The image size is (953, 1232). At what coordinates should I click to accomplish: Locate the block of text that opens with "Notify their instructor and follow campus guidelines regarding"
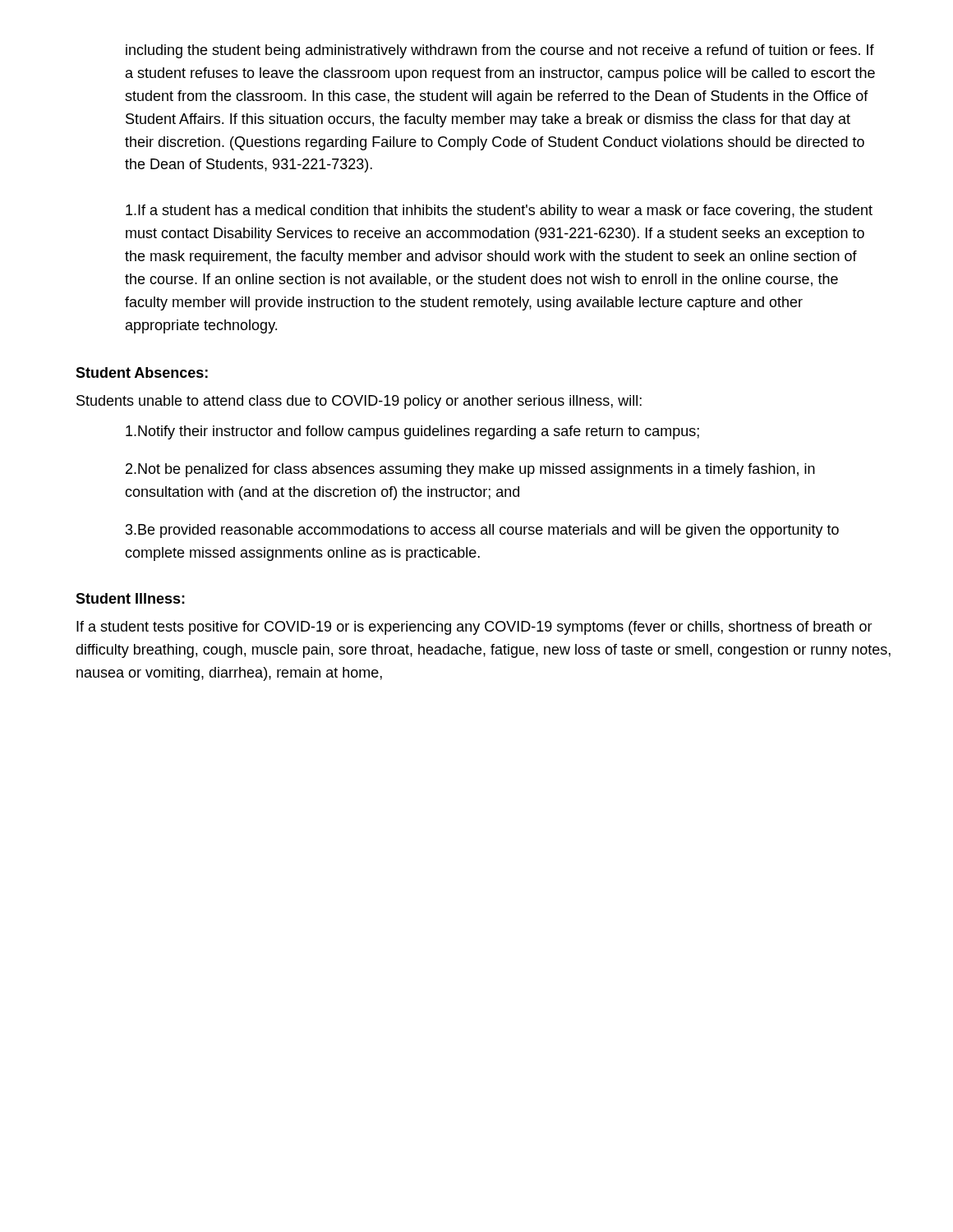tap(413, 432)
